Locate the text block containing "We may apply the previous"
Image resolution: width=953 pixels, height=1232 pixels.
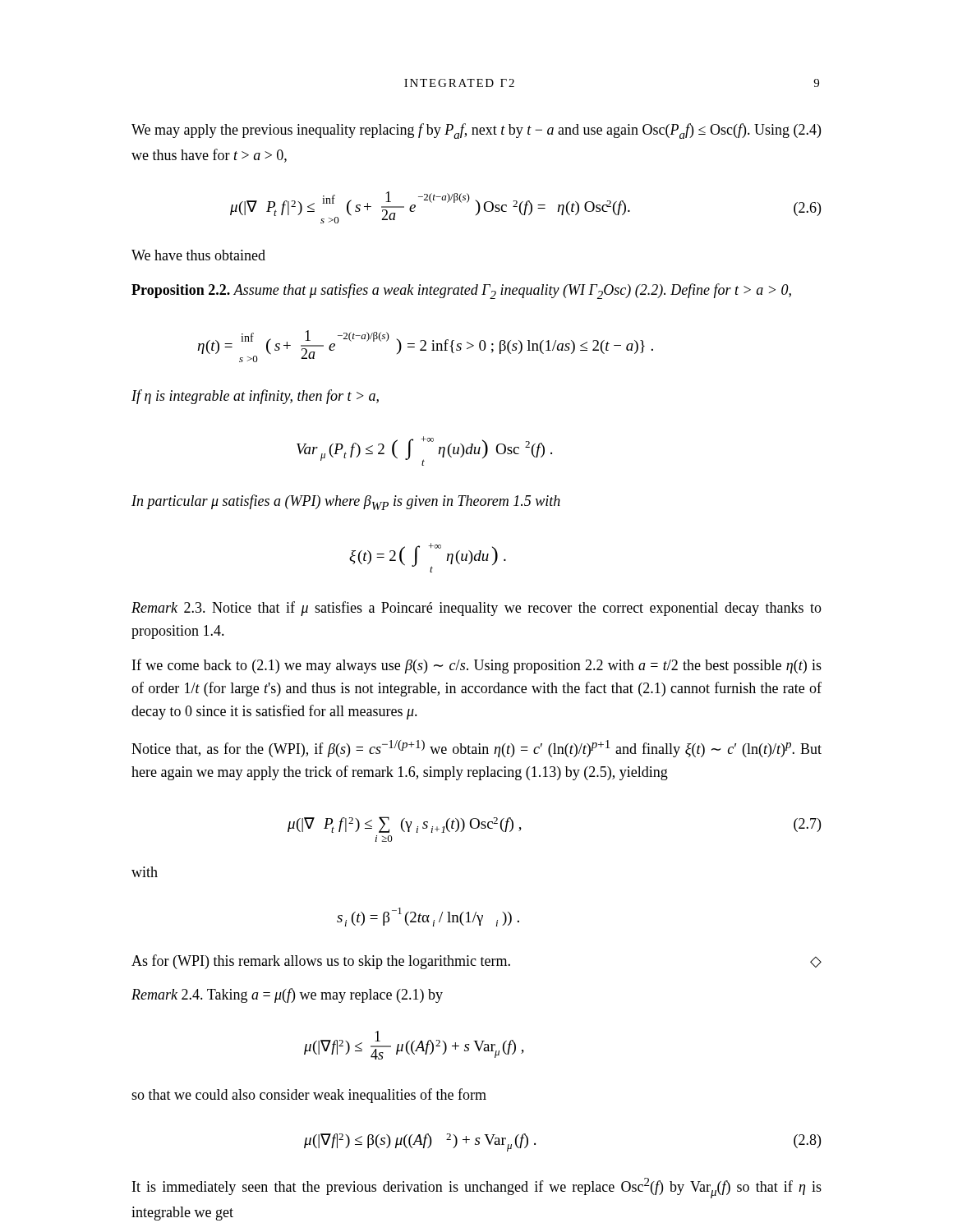(476, 143)
